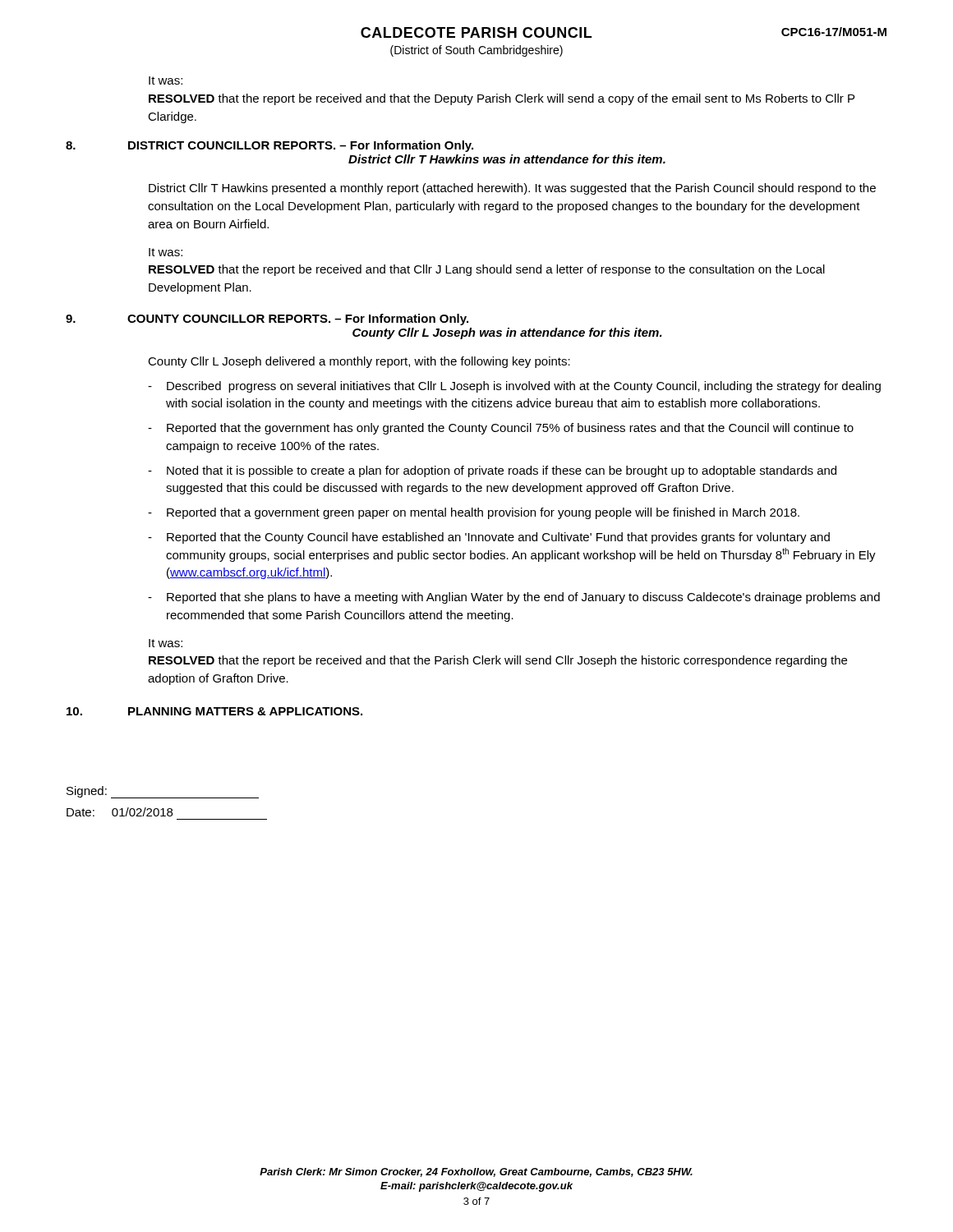Click the passage that begins "- Reported that a"

tap(474, 512)
